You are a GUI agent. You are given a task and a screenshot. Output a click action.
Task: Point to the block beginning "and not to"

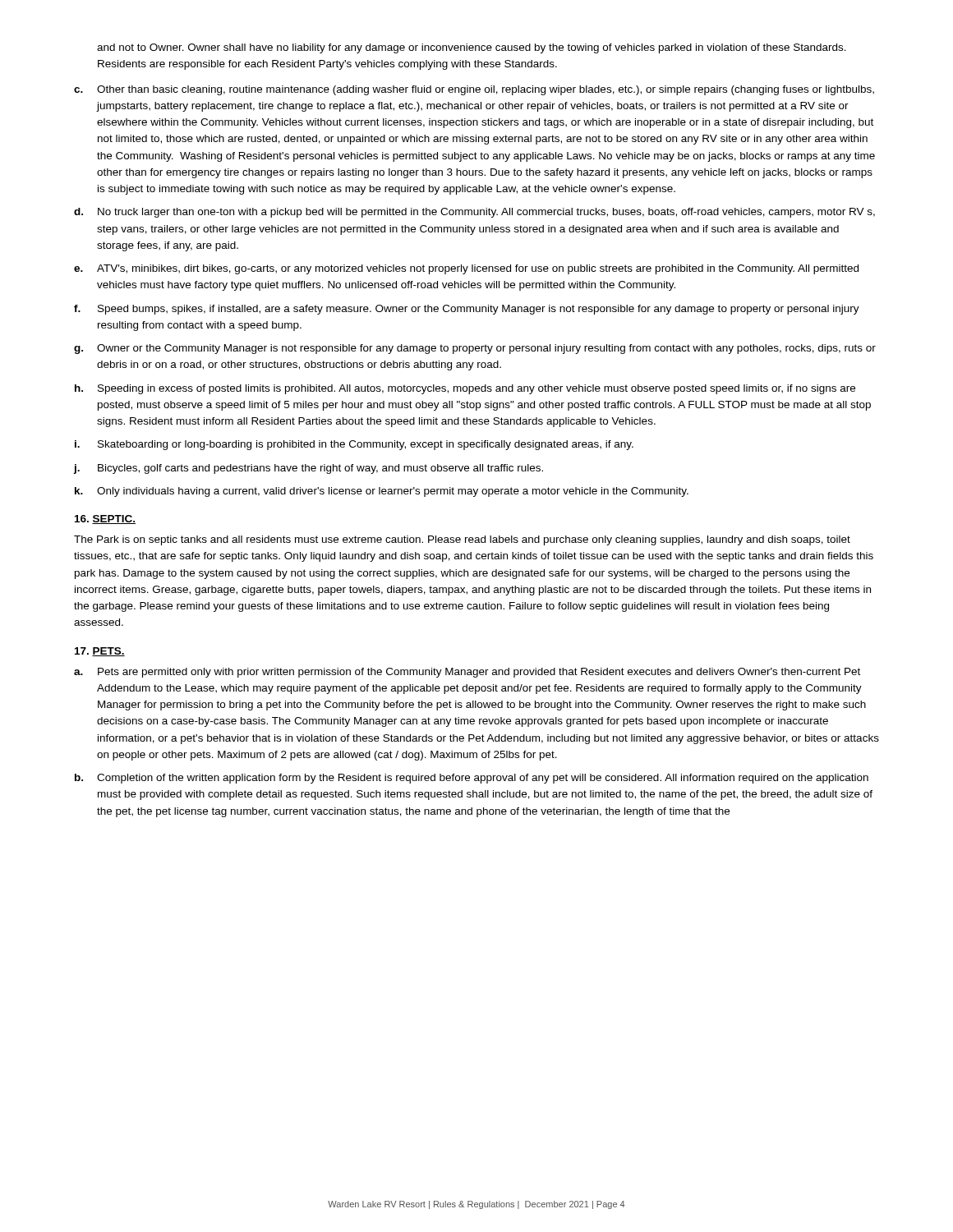472,56
